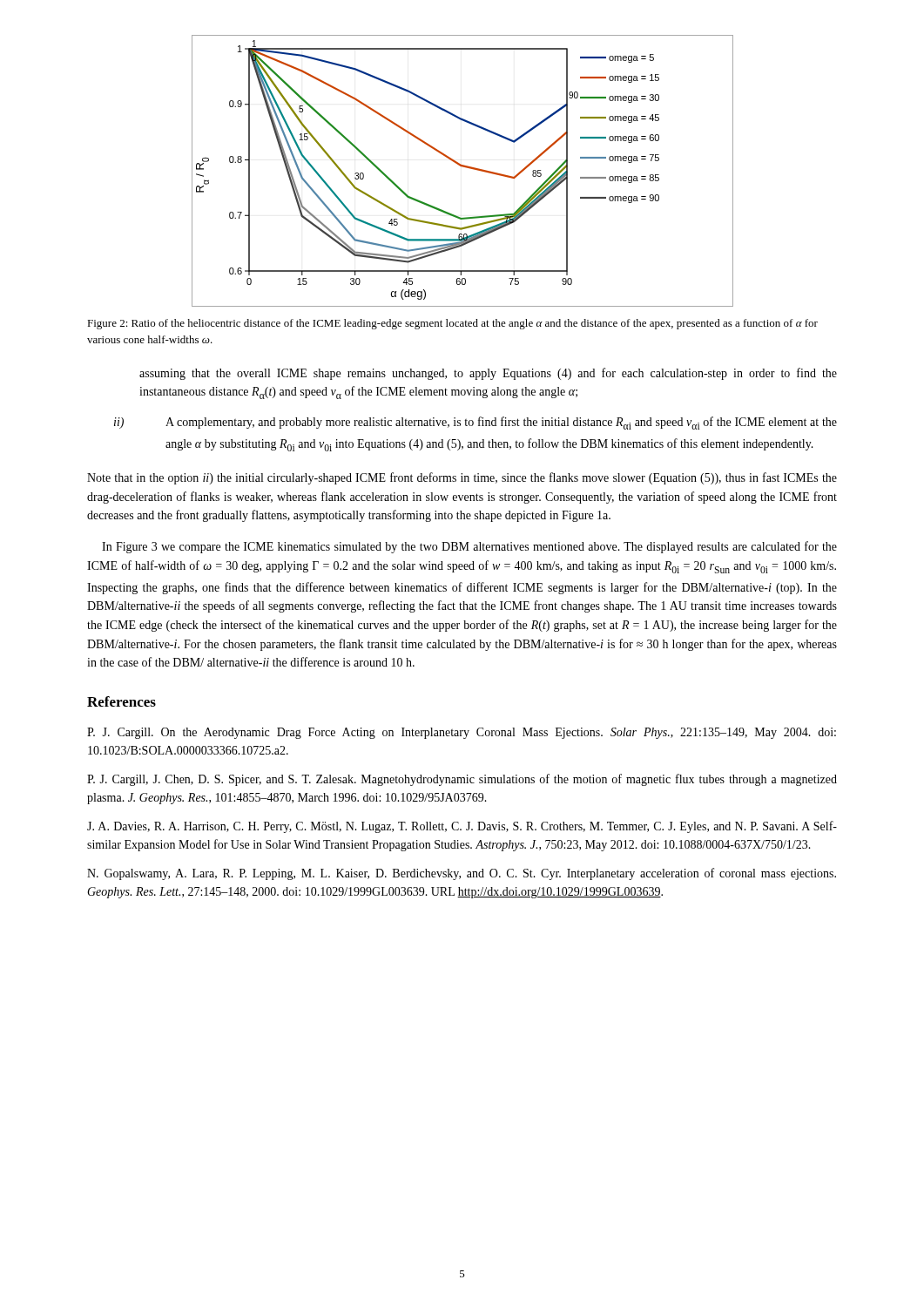Screen dimensions: 1307x924
Task: Find the list item that reads "P. J. Cargill,"
Action: coord(462,789)
